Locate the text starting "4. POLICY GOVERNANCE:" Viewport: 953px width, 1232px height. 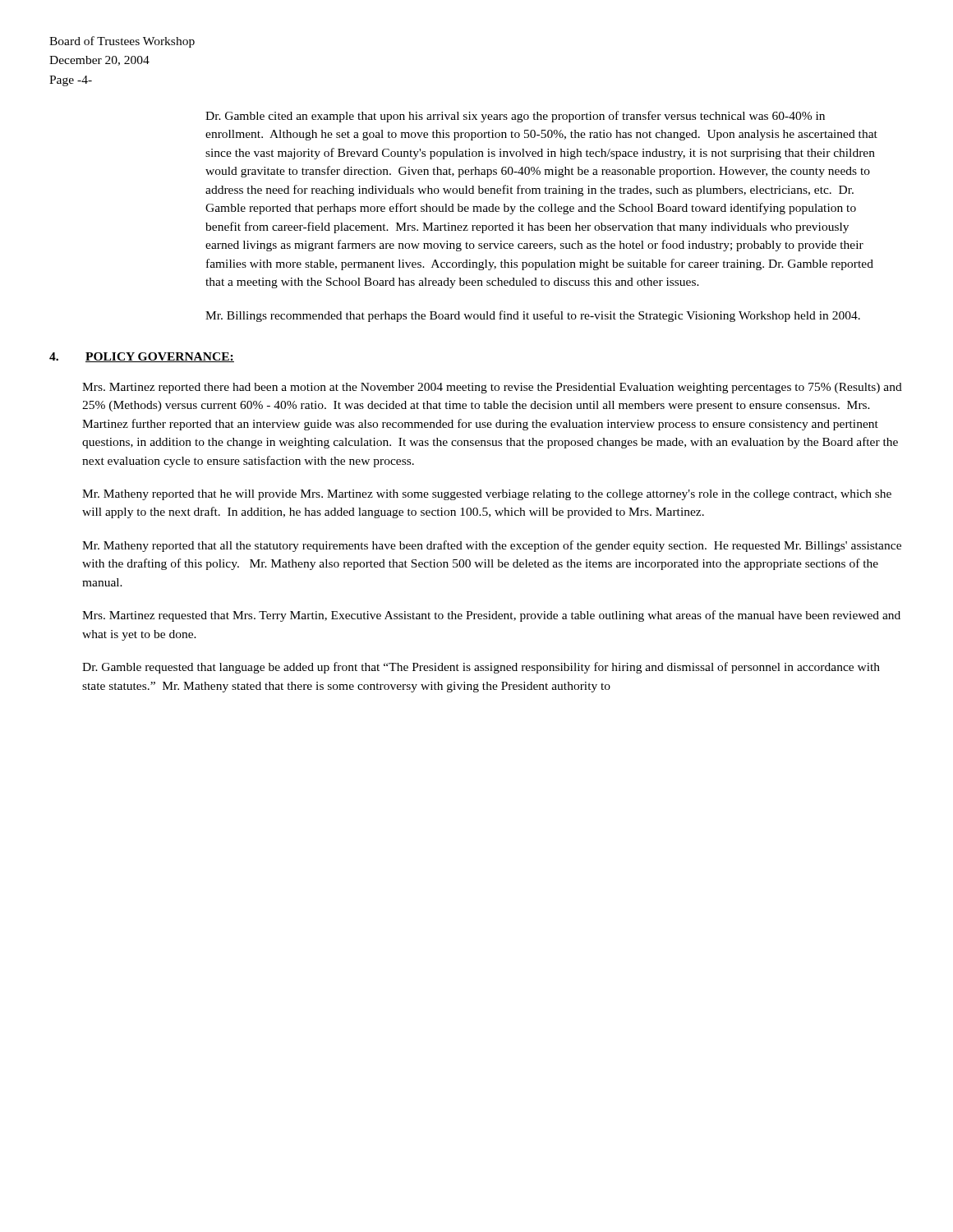click(142, 357)
